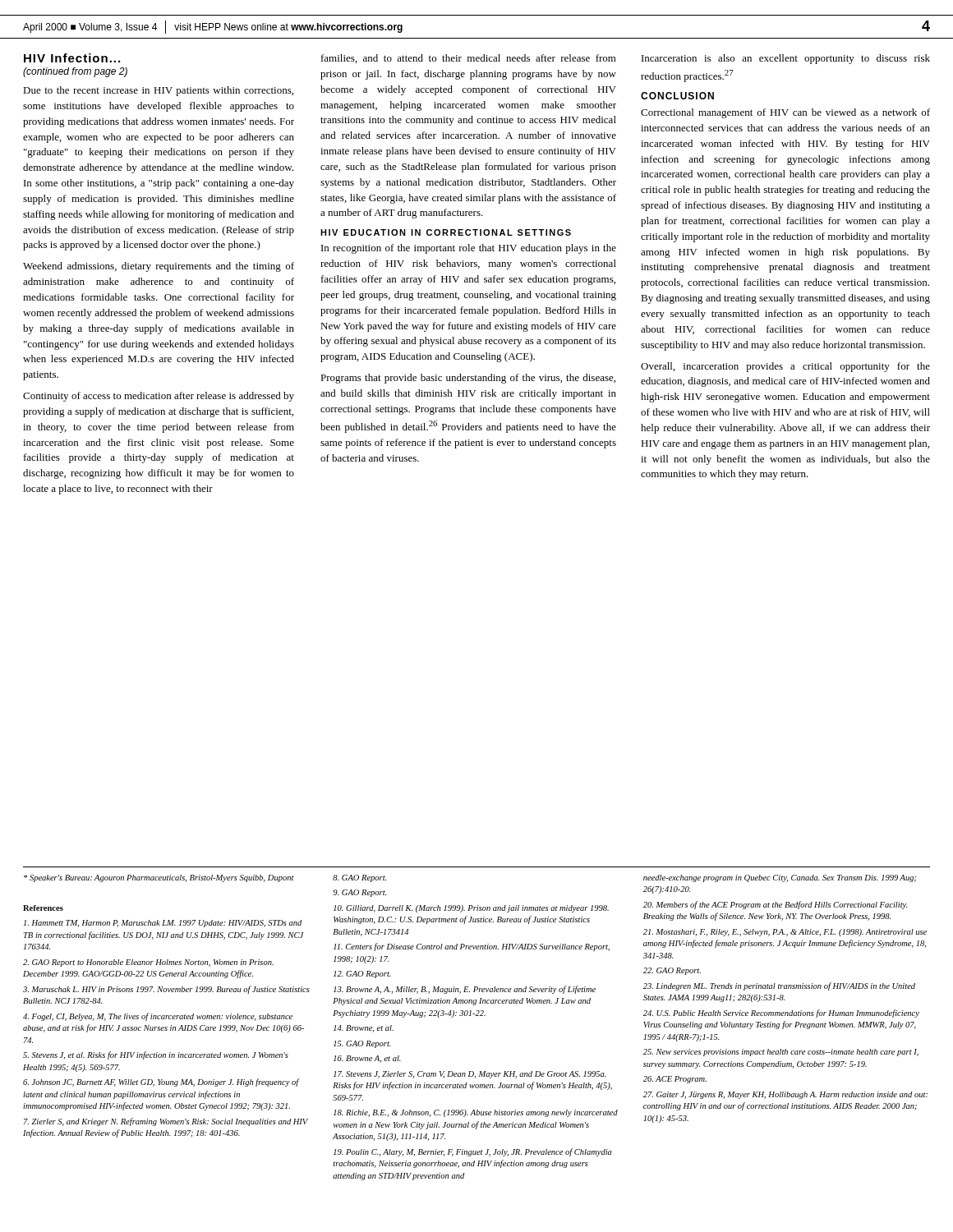Point to the text block starting "Overall, incarceration provides"
The width and height of the screenshot is (953, 1232).
pyautogui.click(x=785, y=420)
